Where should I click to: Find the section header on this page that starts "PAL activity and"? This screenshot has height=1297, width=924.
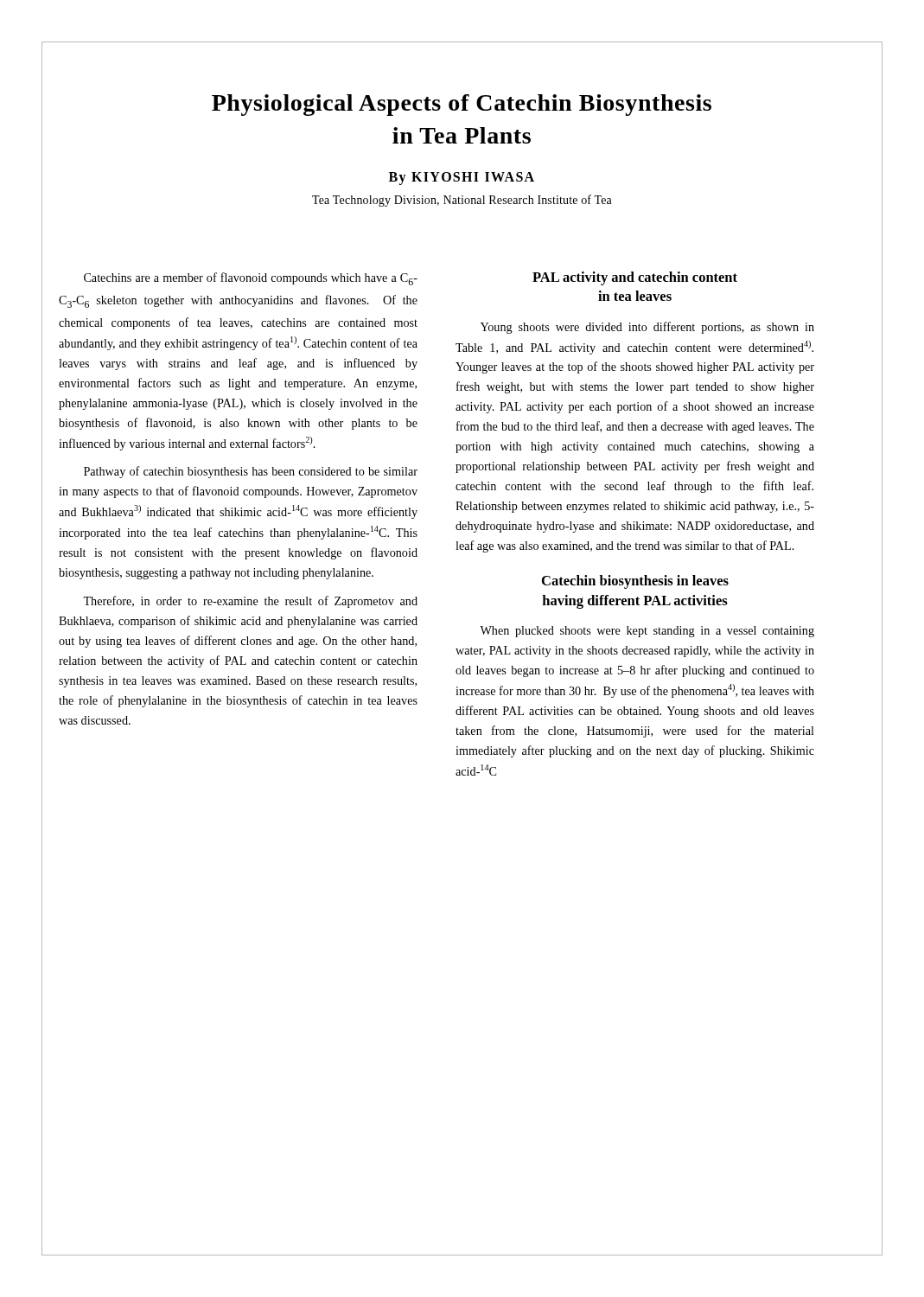pyautogui.click(x=635, y=287)
